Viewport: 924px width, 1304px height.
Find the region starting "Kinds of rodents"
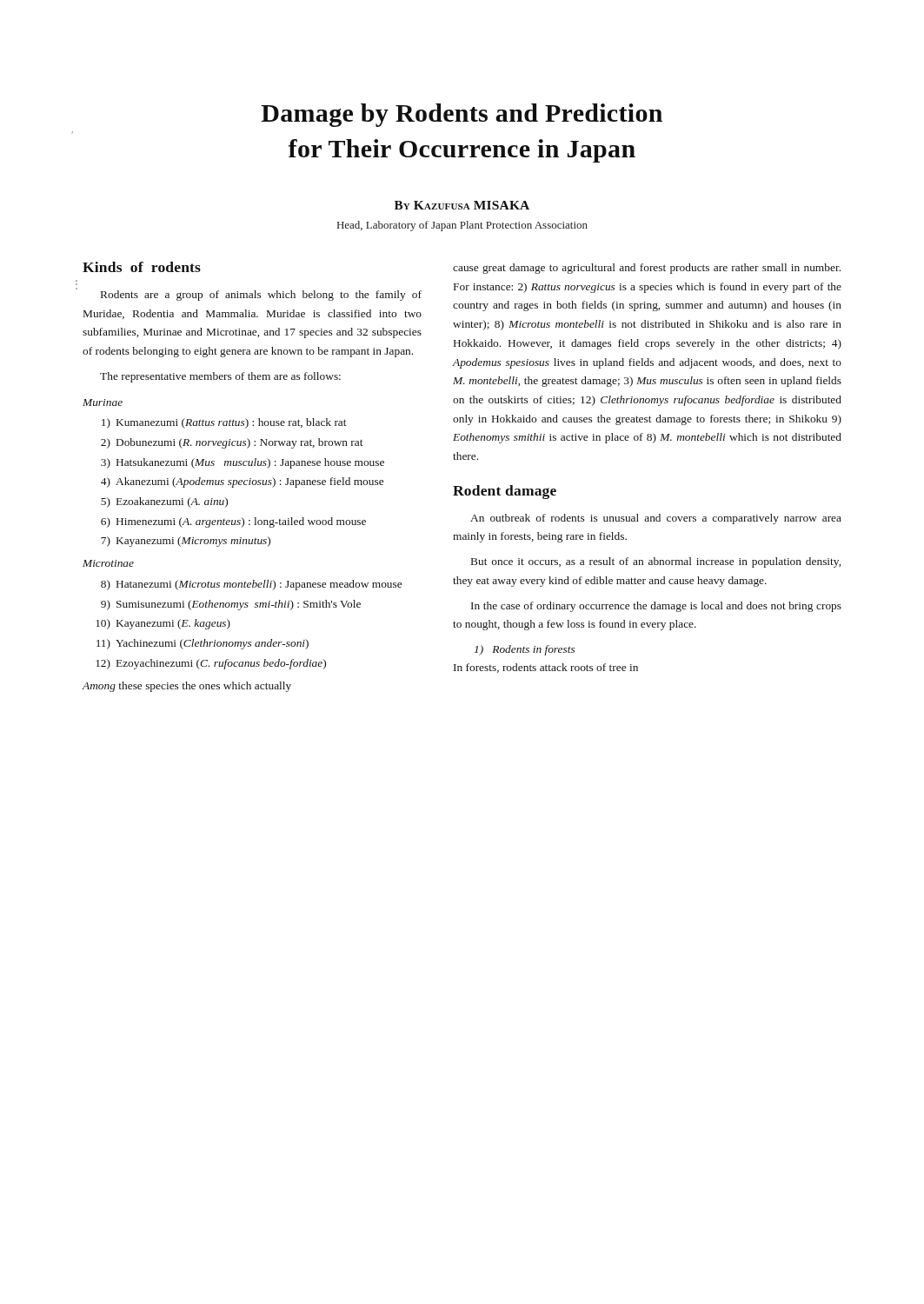coord(142,267)
